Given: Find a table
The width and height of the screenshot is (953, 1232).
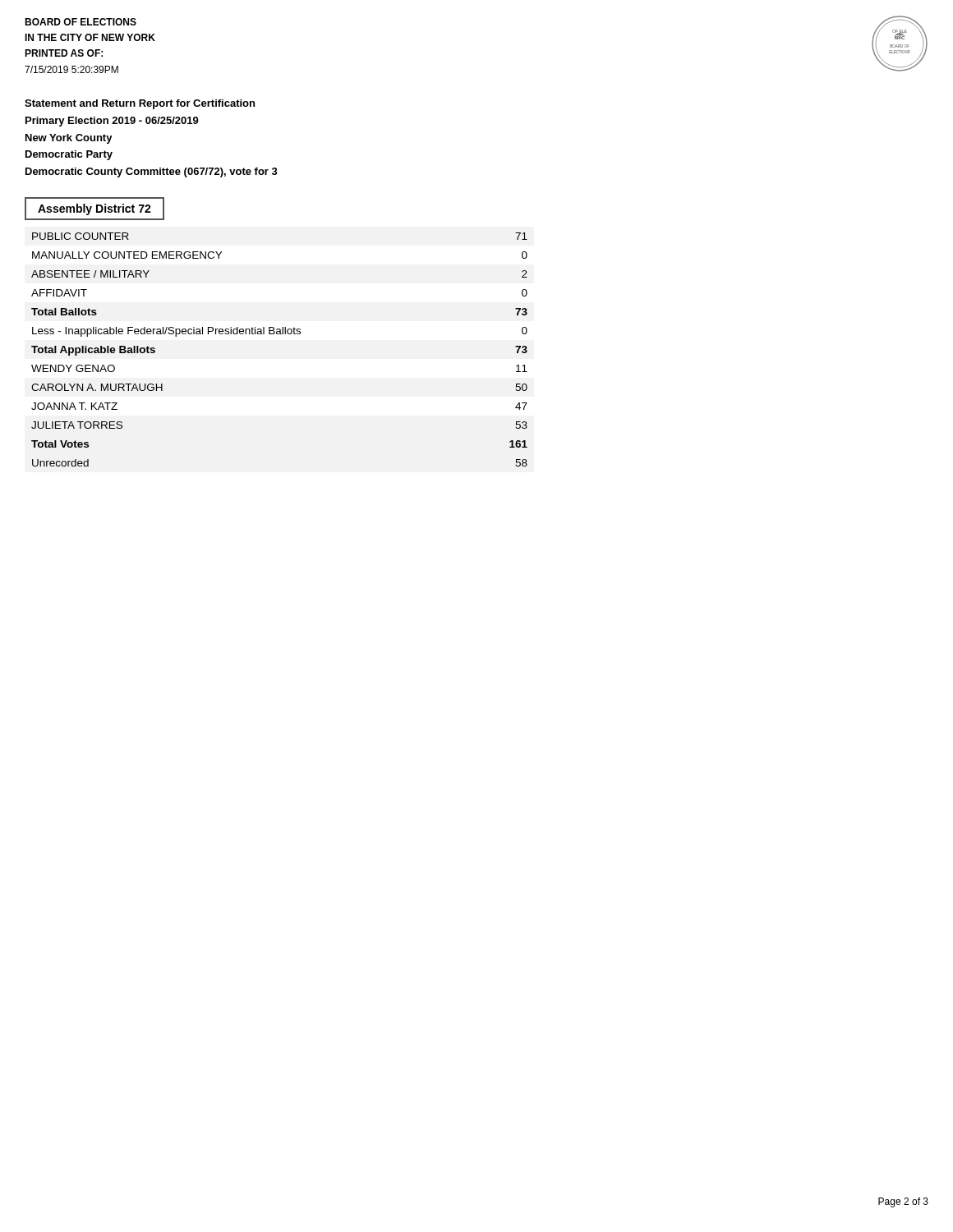Looking at the screenshot, I should (476, 349).
